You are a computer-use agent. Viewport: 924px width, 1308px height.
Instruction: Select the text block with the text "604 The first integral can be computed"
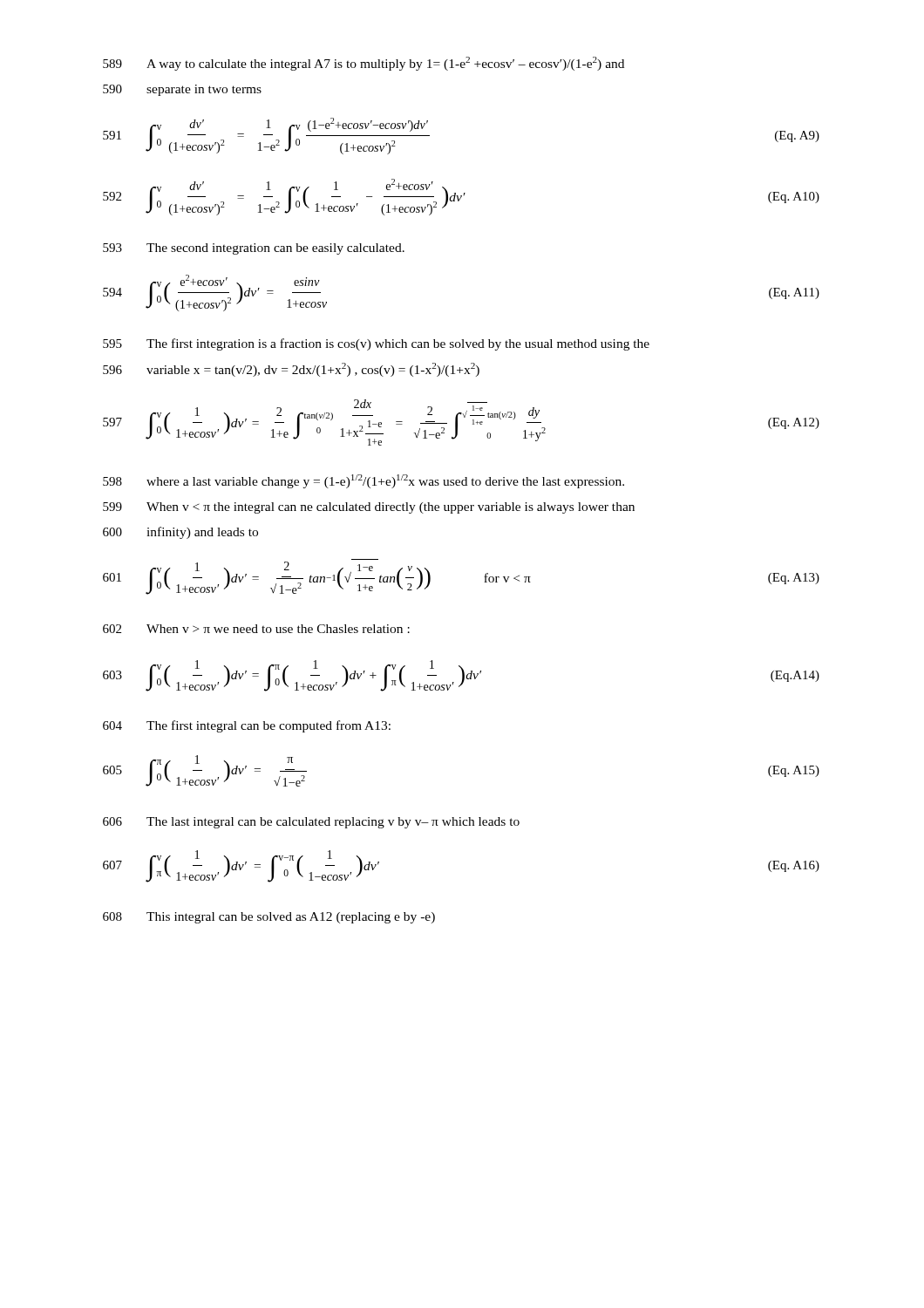tap(247, 726)
